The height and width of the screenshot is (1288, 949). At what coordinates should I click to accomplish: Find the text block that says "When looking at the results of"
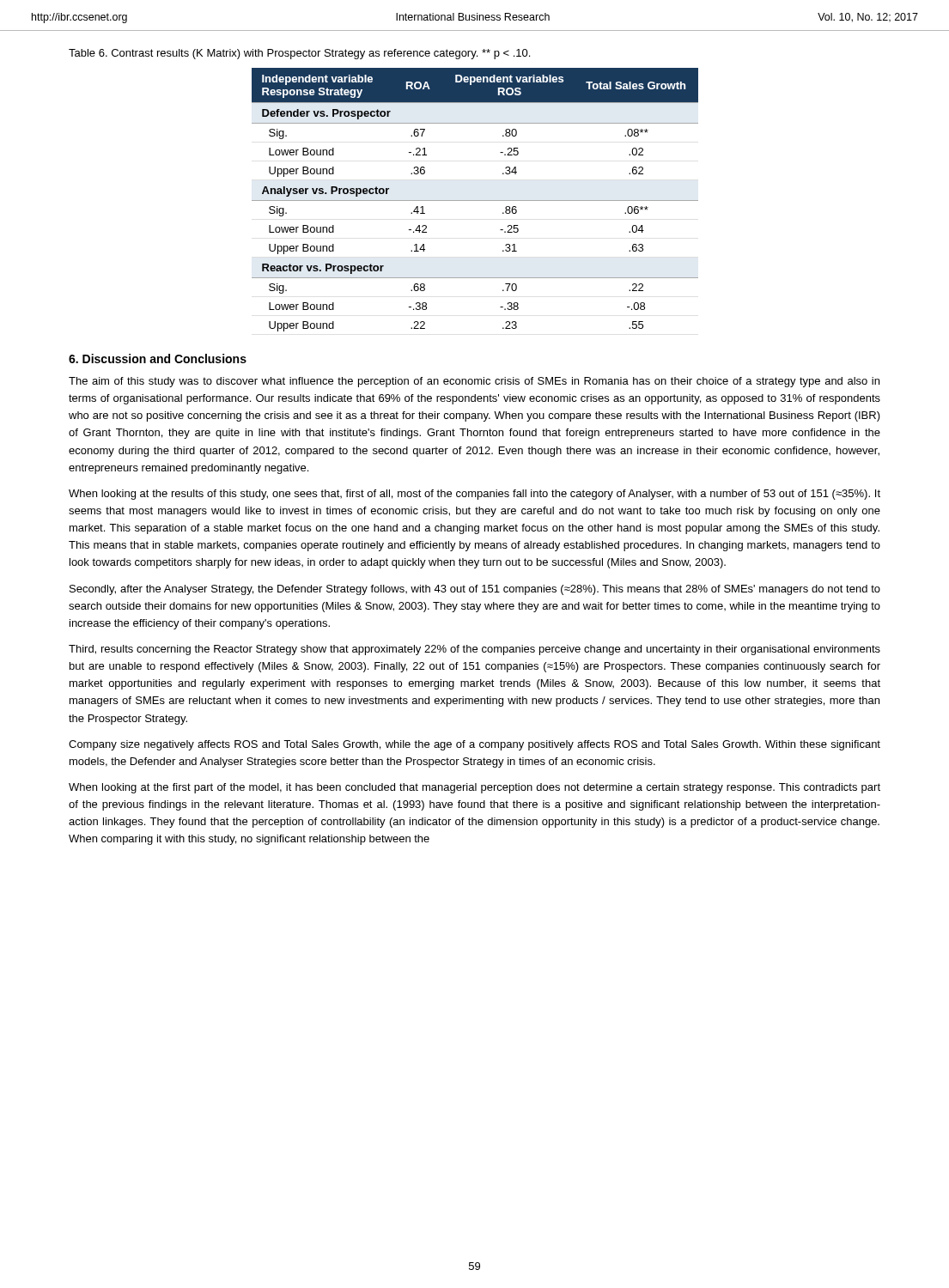tap(474, 528)
